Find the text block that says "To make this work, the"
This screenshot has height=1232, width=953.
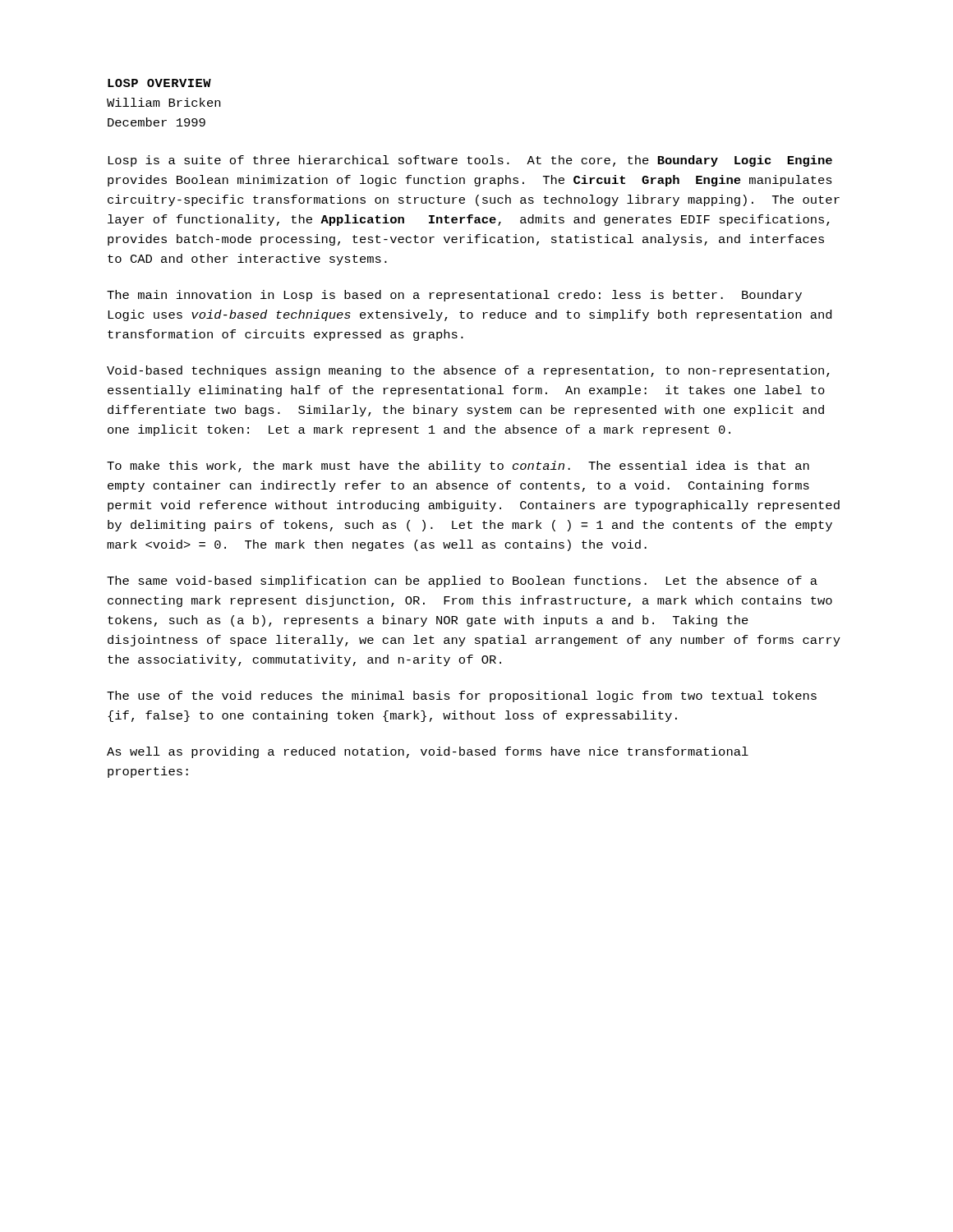point(474,506)
